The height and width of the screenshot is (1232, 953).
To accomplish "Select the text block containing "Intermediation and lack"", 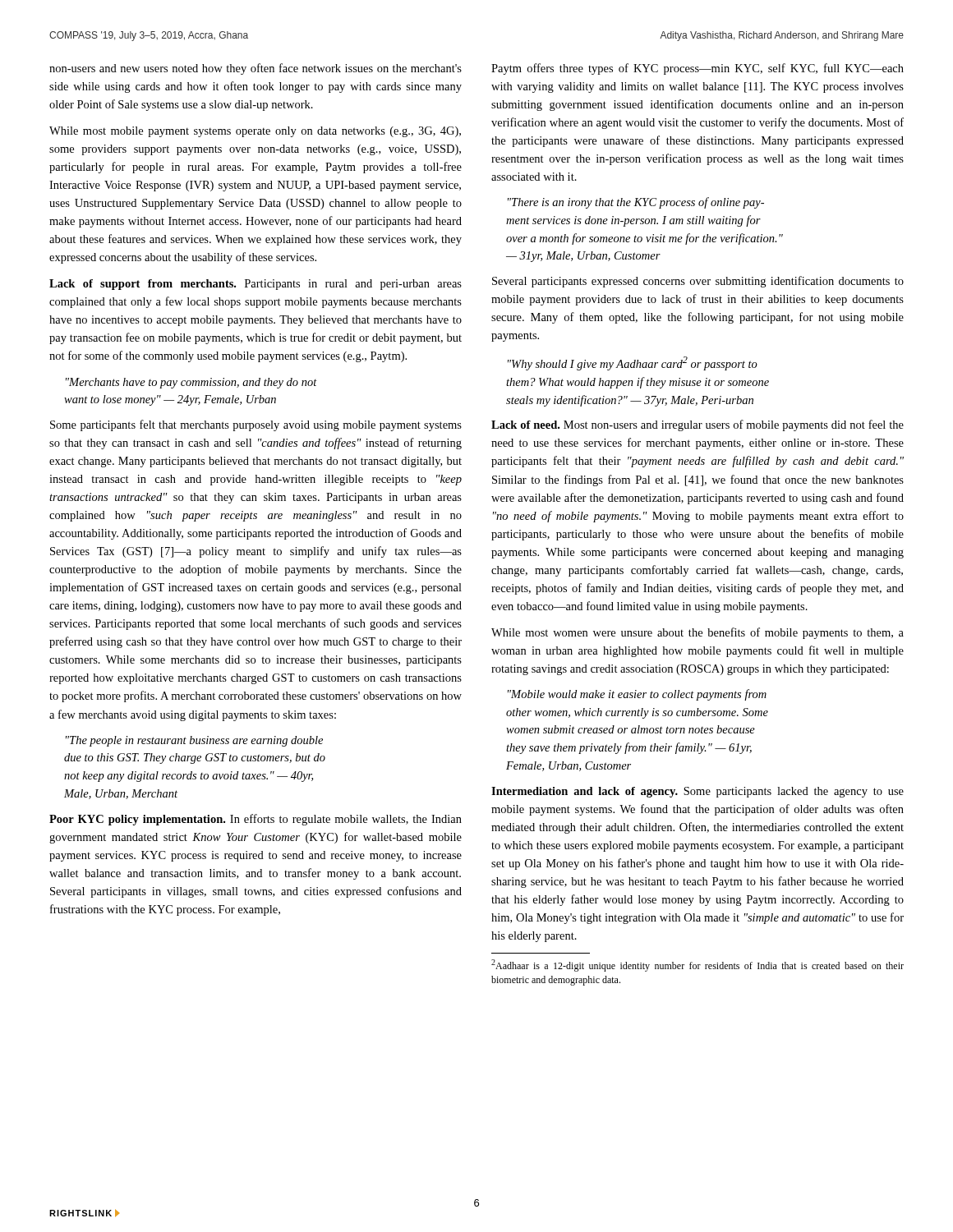I will (x=698, y=863).
